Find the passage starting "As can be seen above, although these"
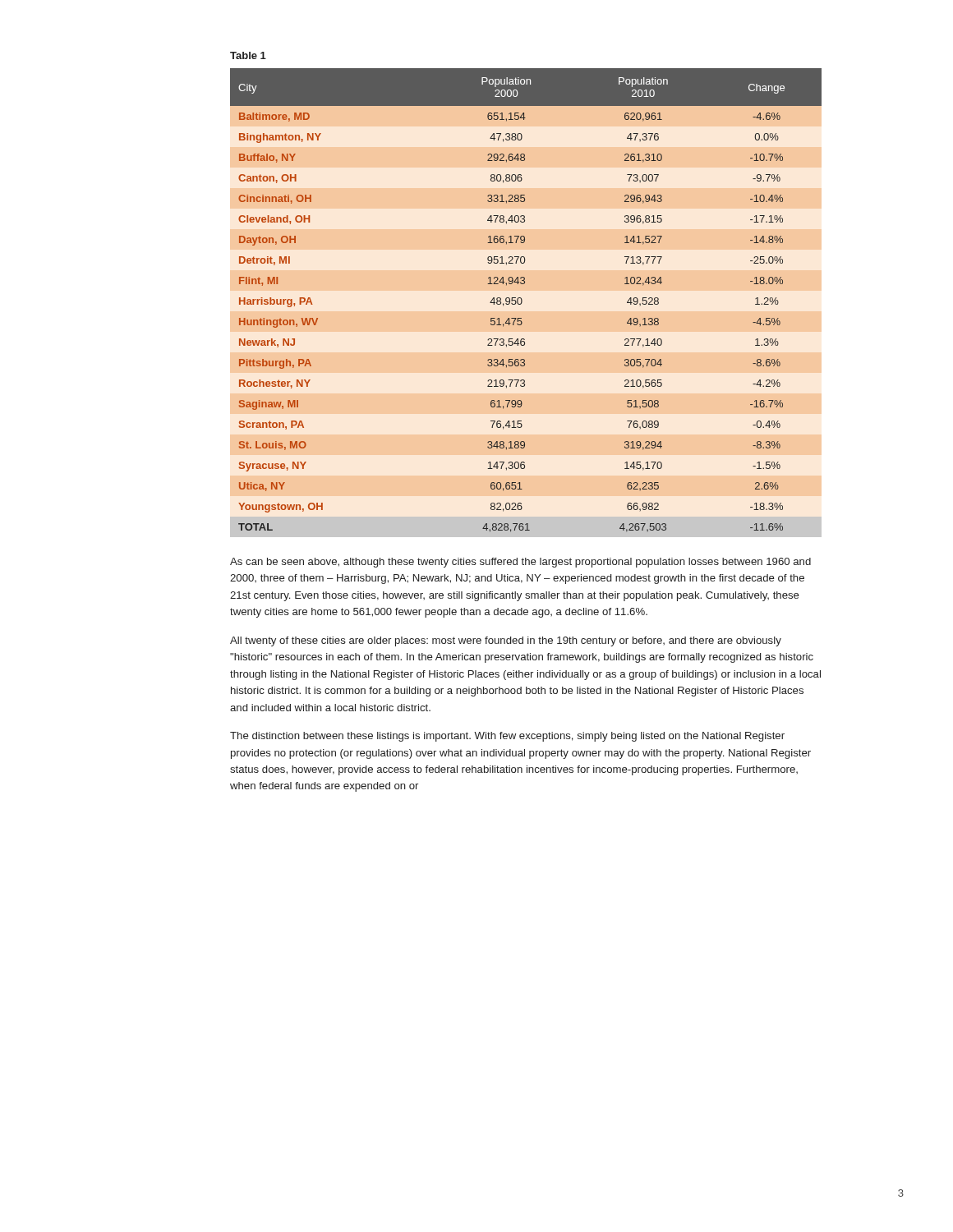The width and height of the screenshot is (953, 1232). (x=521, y=587)
